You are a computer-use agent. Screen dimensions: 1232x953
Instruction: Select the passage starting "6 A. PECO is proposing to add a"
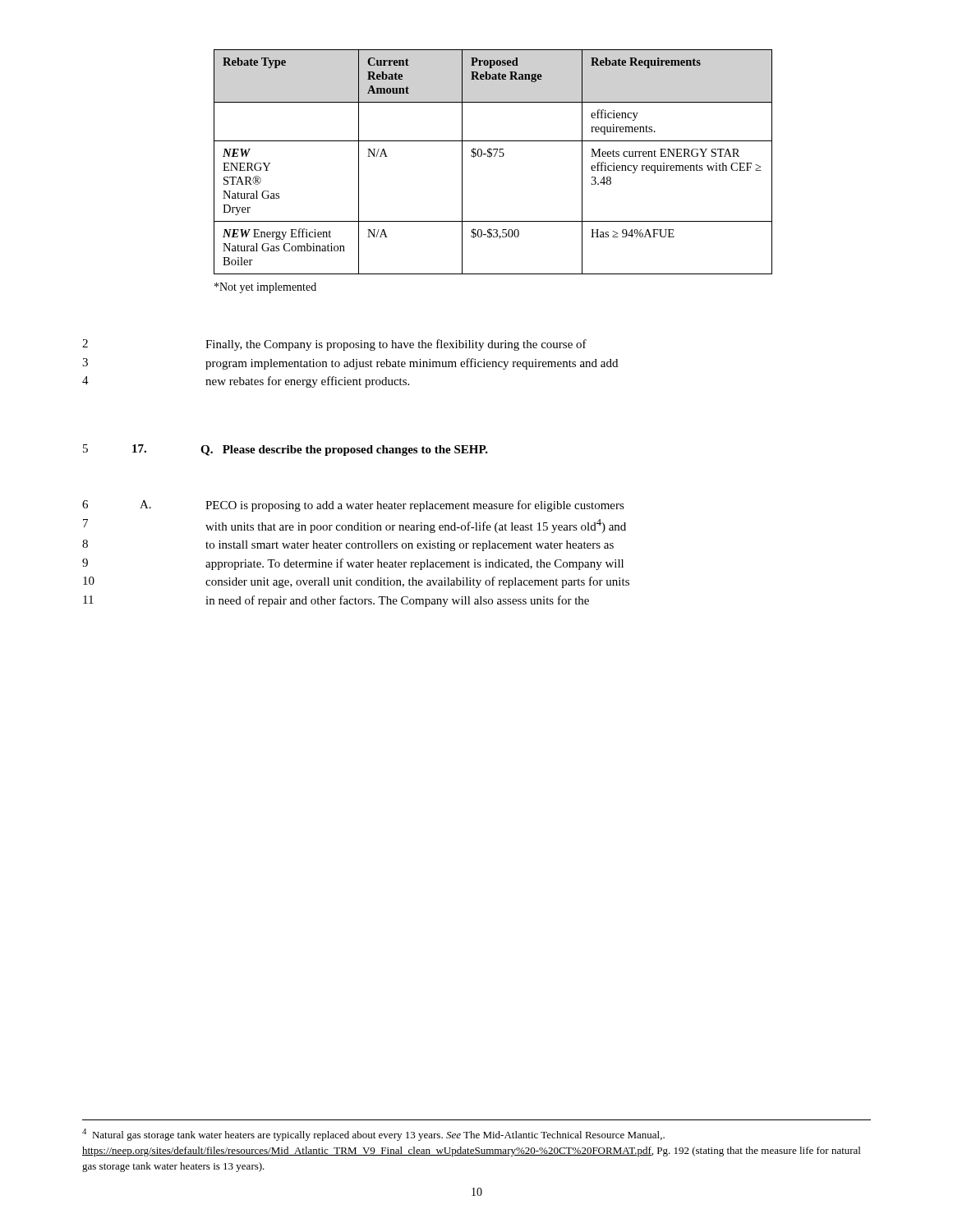coord(476,505)
